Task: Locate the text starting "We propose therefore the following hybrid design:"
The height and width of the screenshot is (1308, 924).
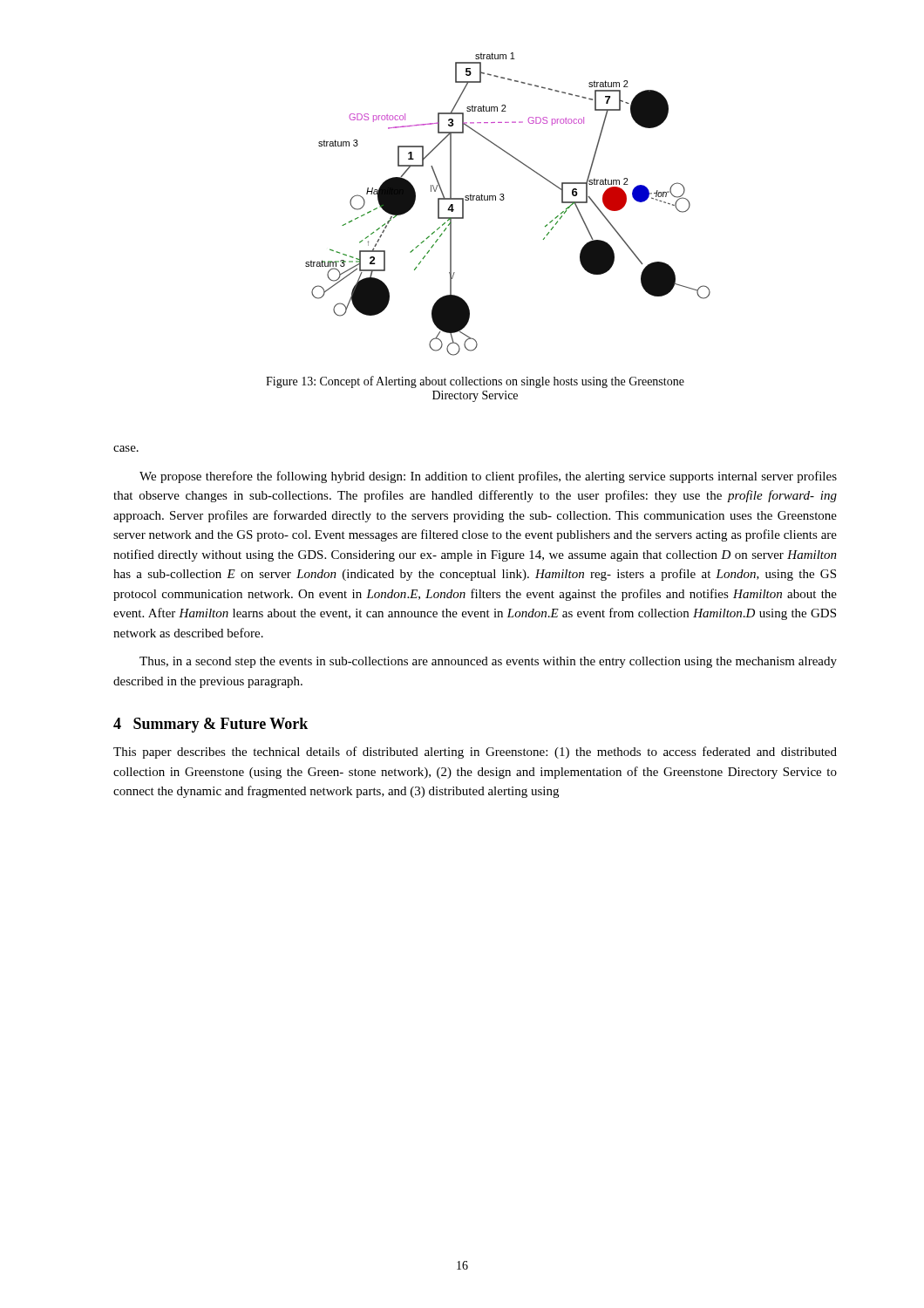Action: click(x=475, y=554)
